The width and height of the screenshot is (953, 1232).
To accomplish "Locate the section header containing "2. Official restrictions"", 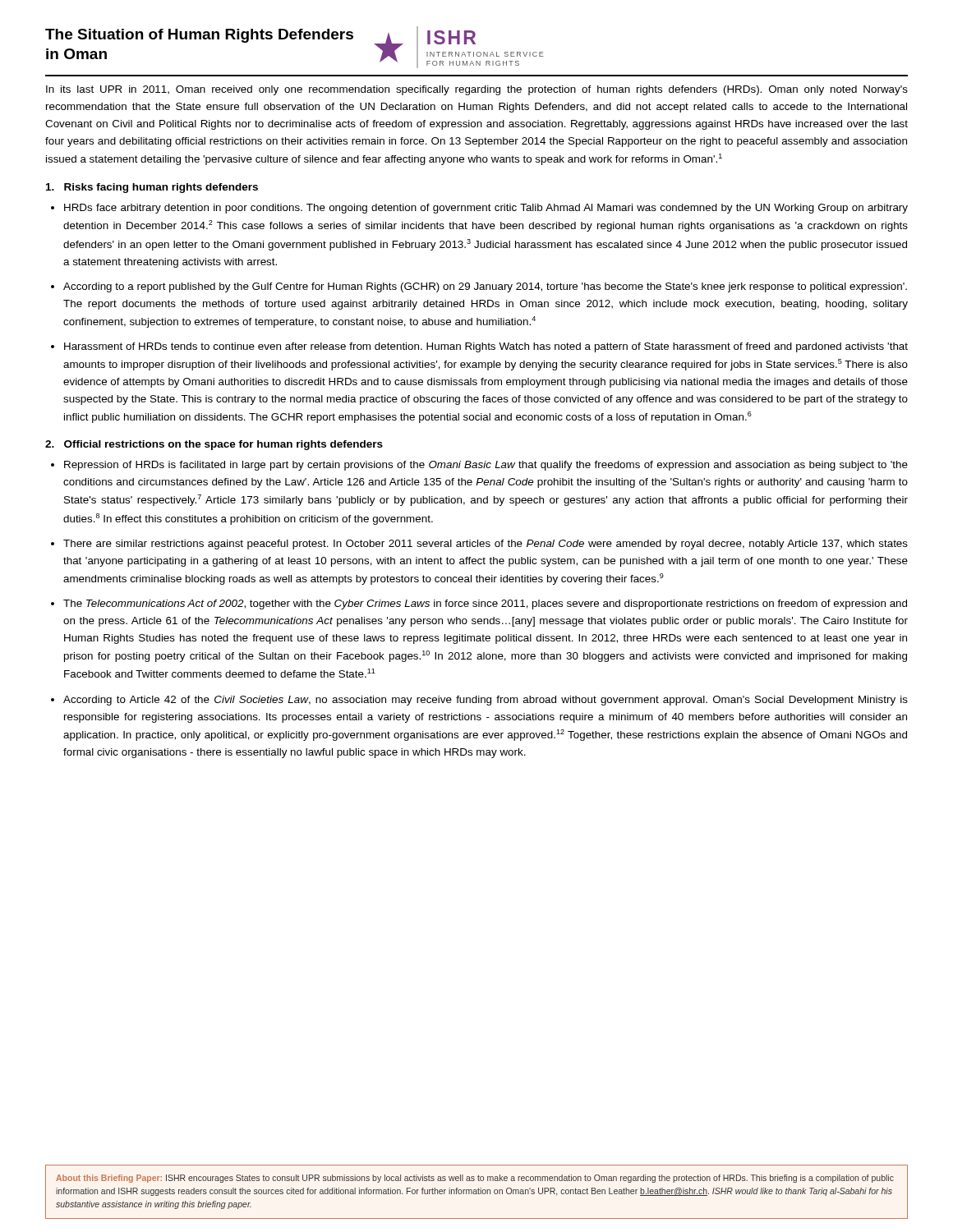I will tap(214, 444).
